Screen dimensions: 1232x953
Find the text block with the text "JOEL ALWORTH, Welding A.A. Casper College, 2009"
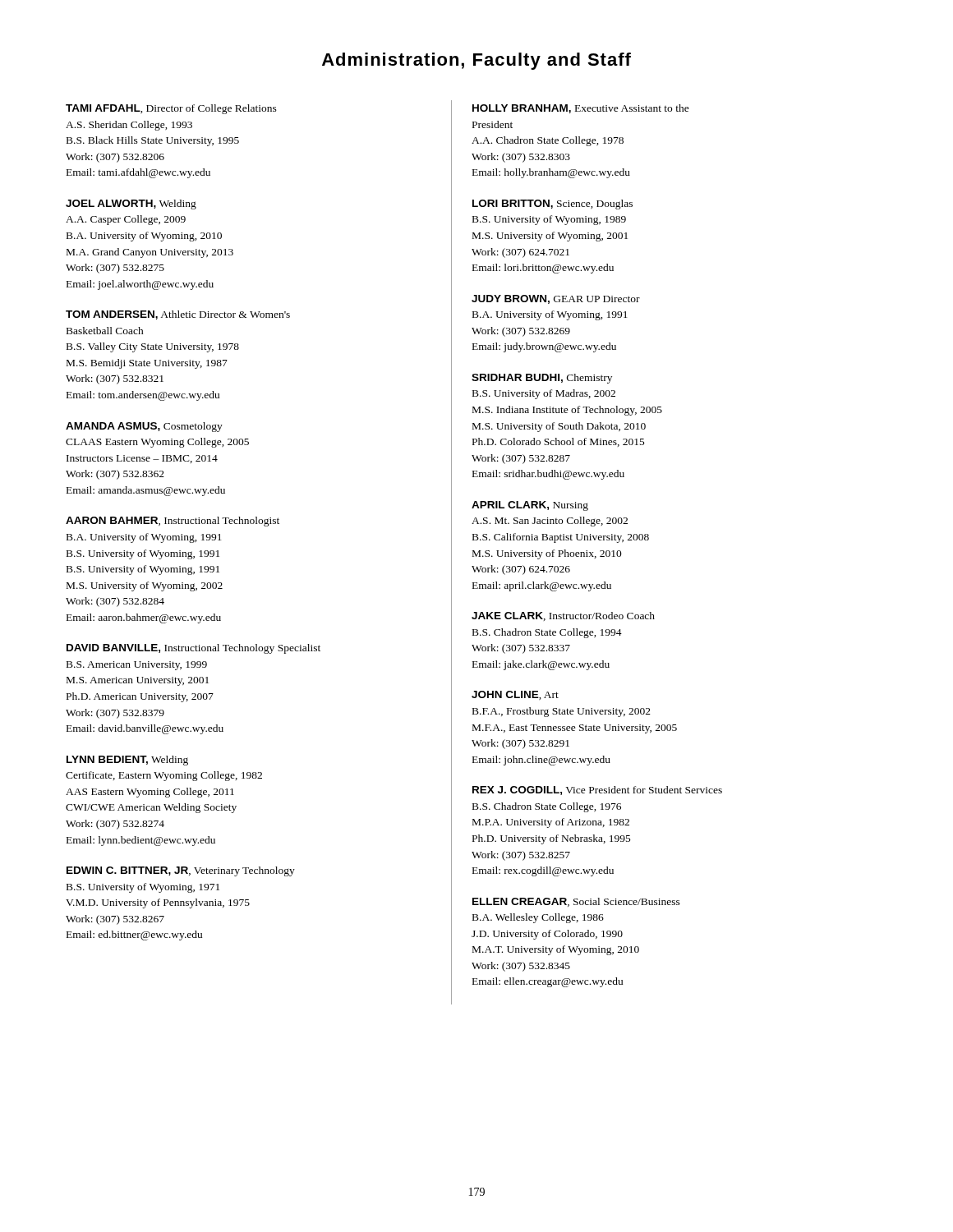tap(150, 243)
